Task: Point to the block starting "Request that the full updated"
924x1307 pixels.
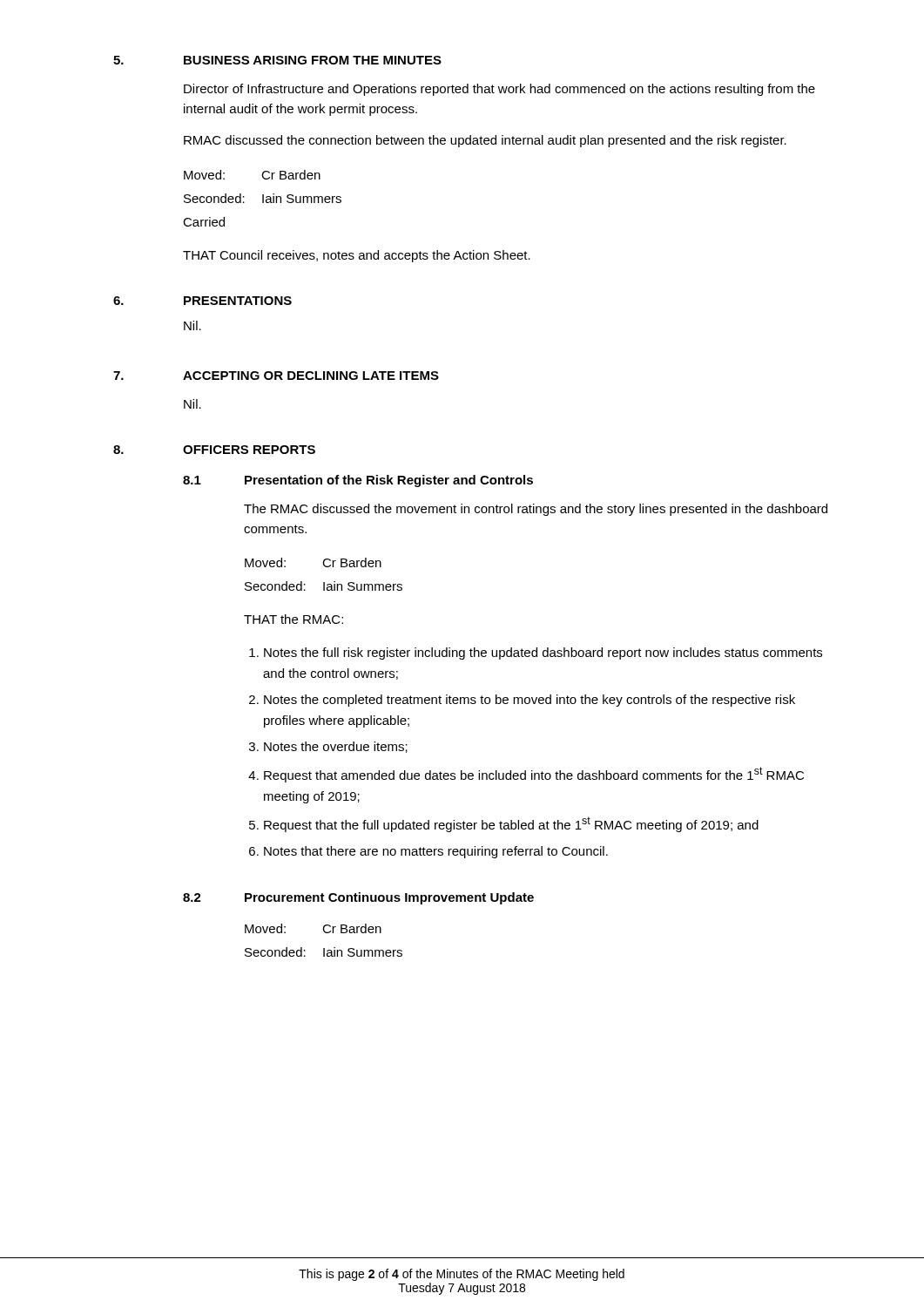Action: click(511, 823)
